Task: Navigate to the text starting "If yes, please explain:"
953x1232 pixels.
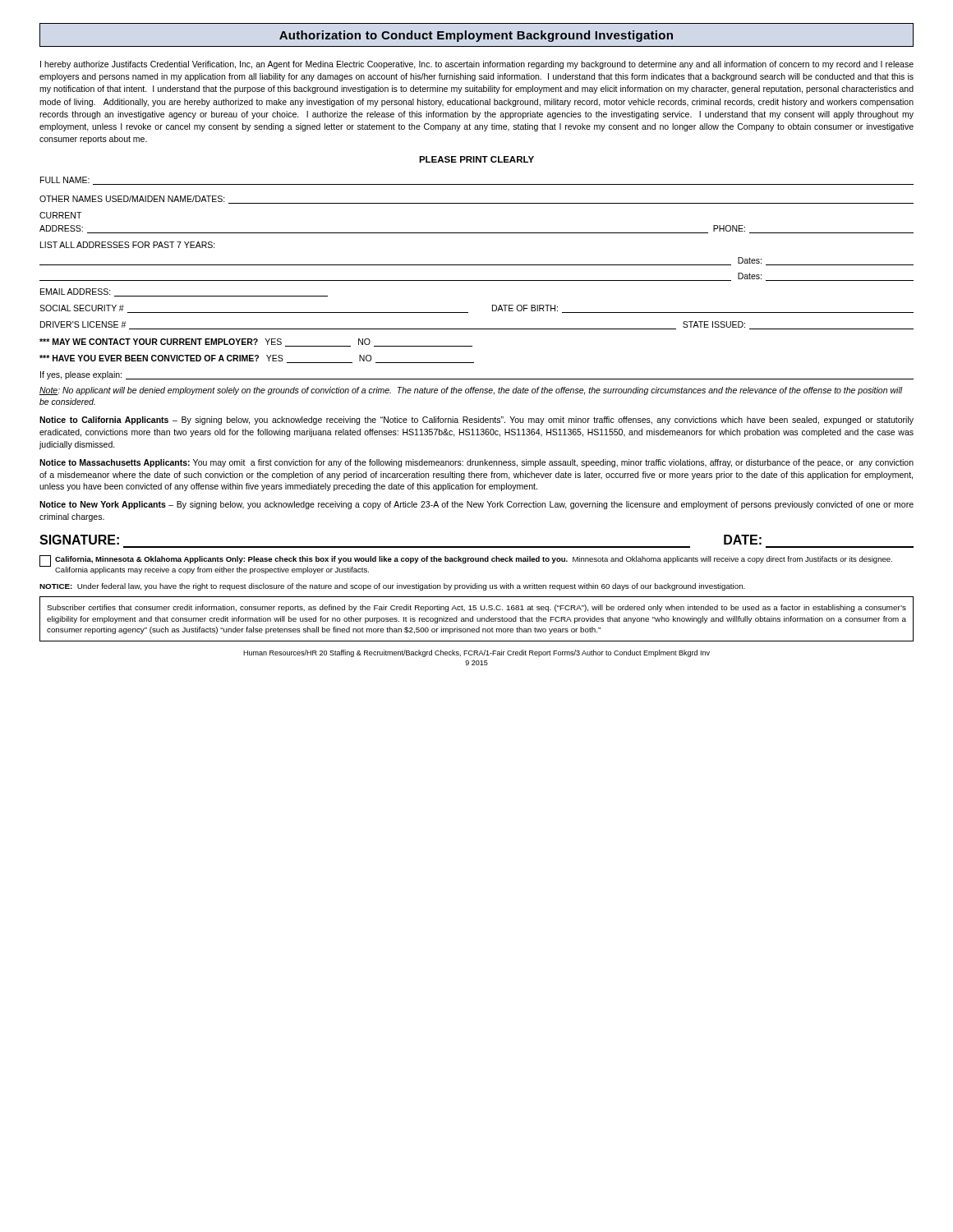Action: (x=476, y=373)
